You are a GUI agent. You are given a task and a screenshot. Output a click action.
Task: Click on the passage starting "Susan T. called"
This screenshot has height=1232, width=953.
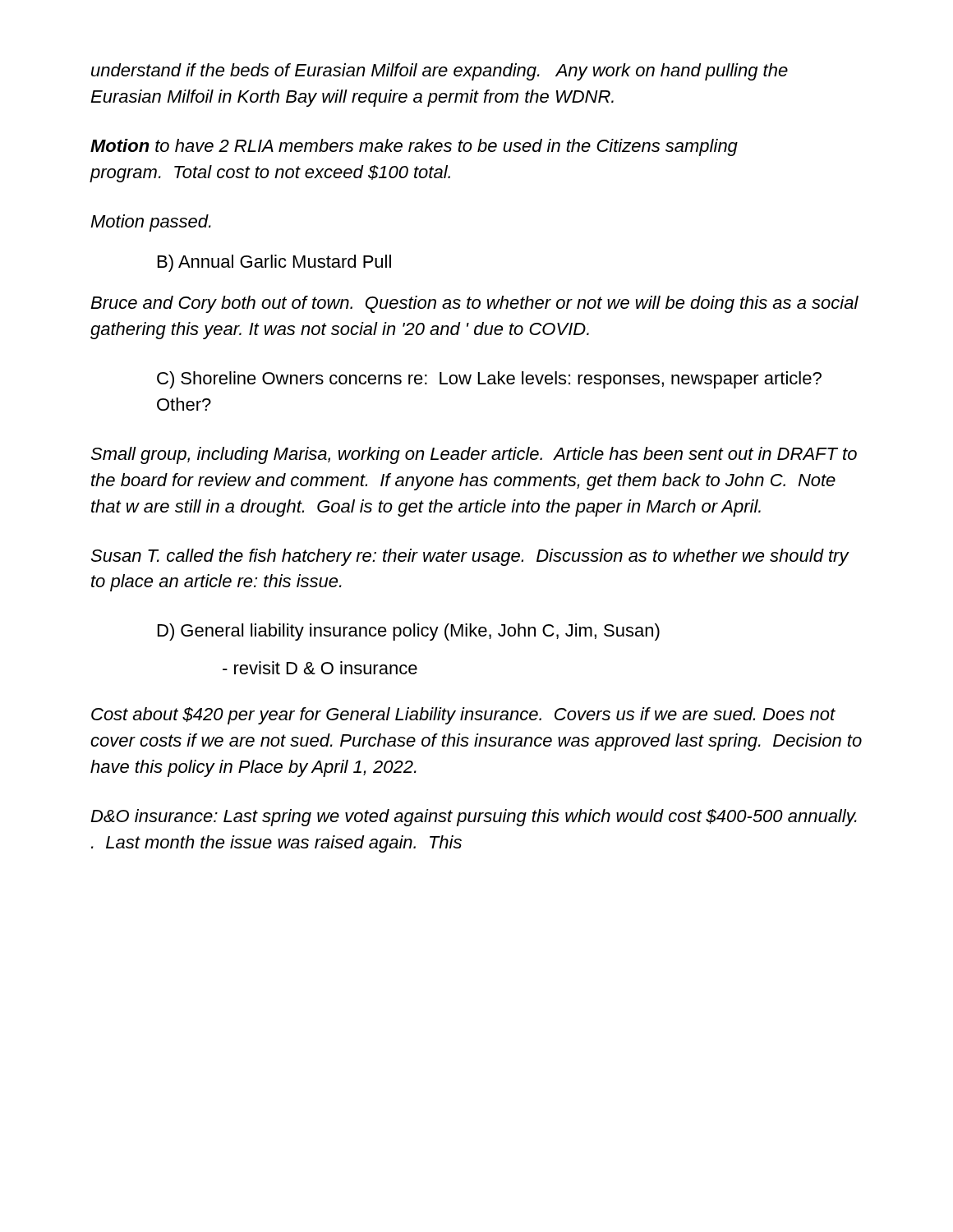tap(469, 568)
